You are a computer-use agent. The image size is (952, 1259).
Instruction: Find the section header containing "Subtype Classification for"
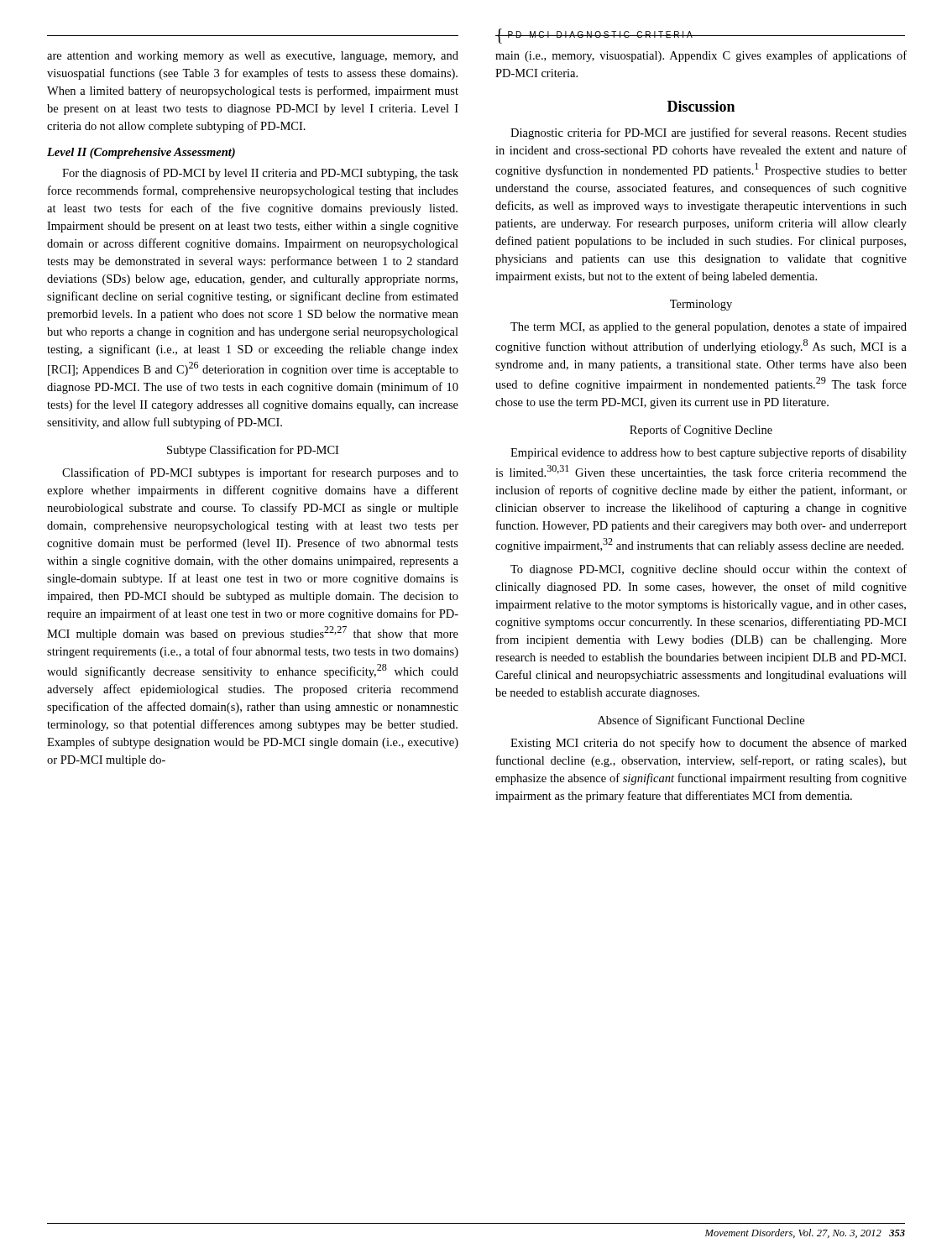click(253, 450)
